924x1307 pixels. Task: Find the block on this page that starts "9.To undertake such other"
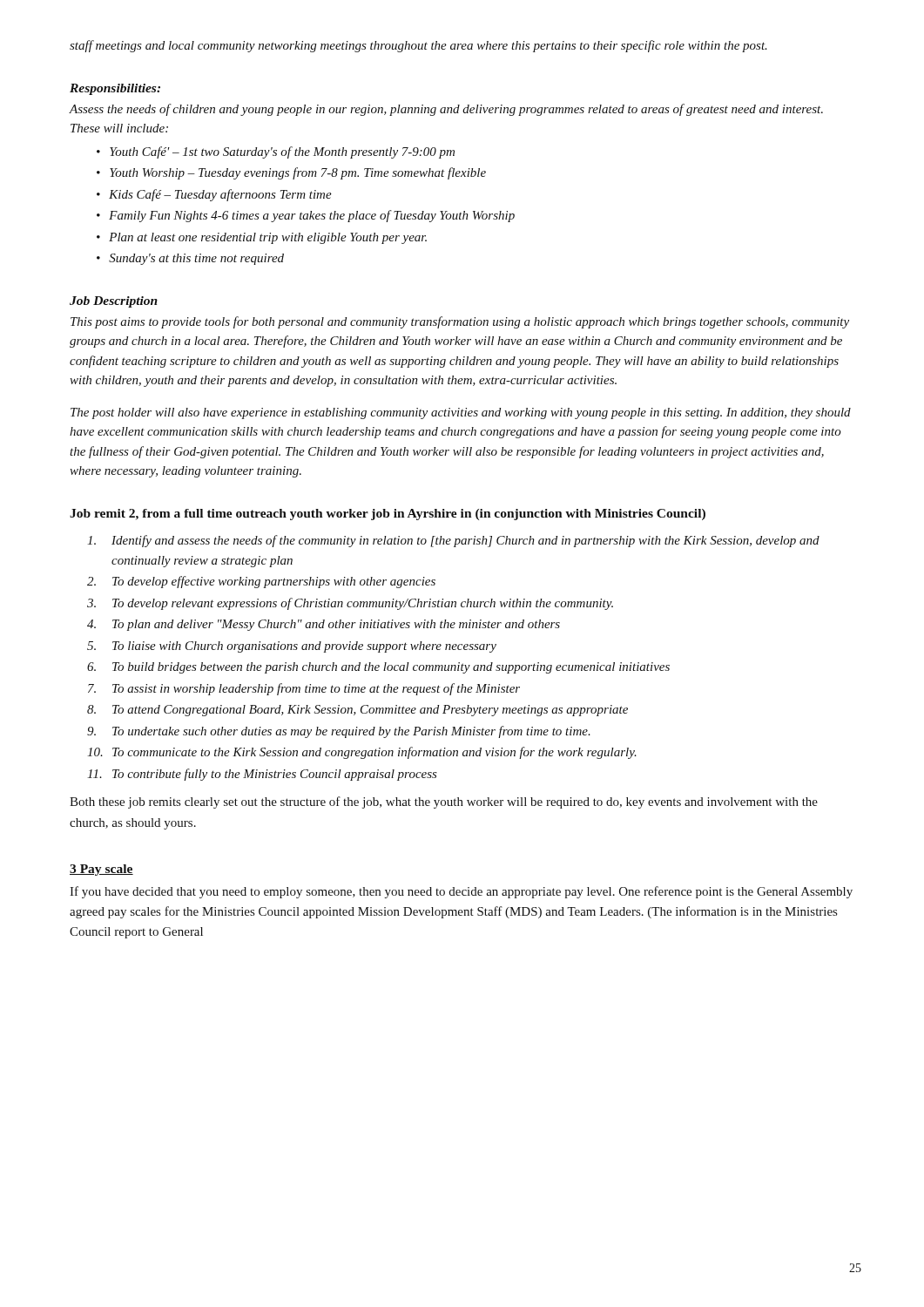pyautogui.click(x=339, y=731)
